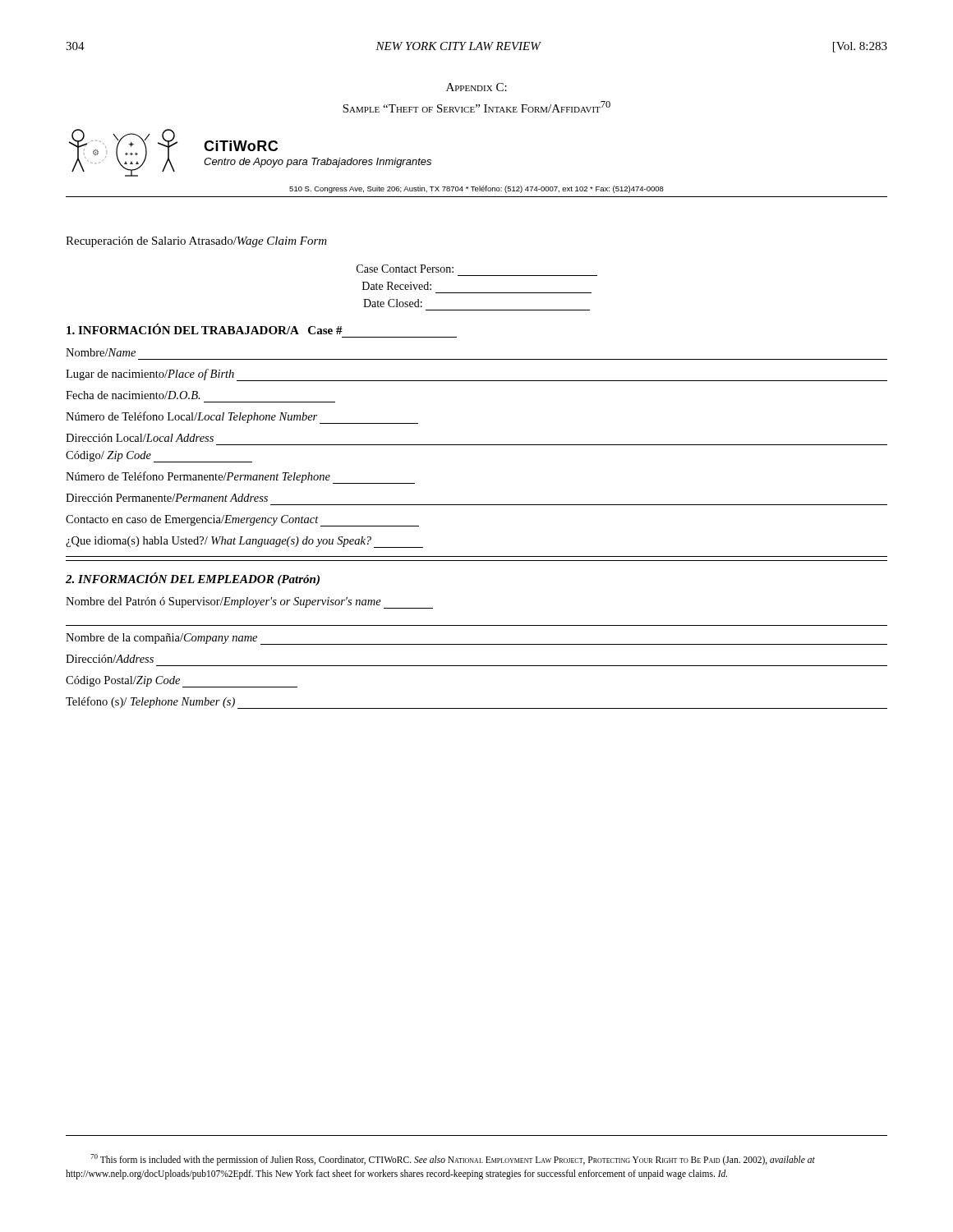Screen dimensions: 1232x953
Task: Select the logo
Action: pyautogui.click(x=476, y=162)
